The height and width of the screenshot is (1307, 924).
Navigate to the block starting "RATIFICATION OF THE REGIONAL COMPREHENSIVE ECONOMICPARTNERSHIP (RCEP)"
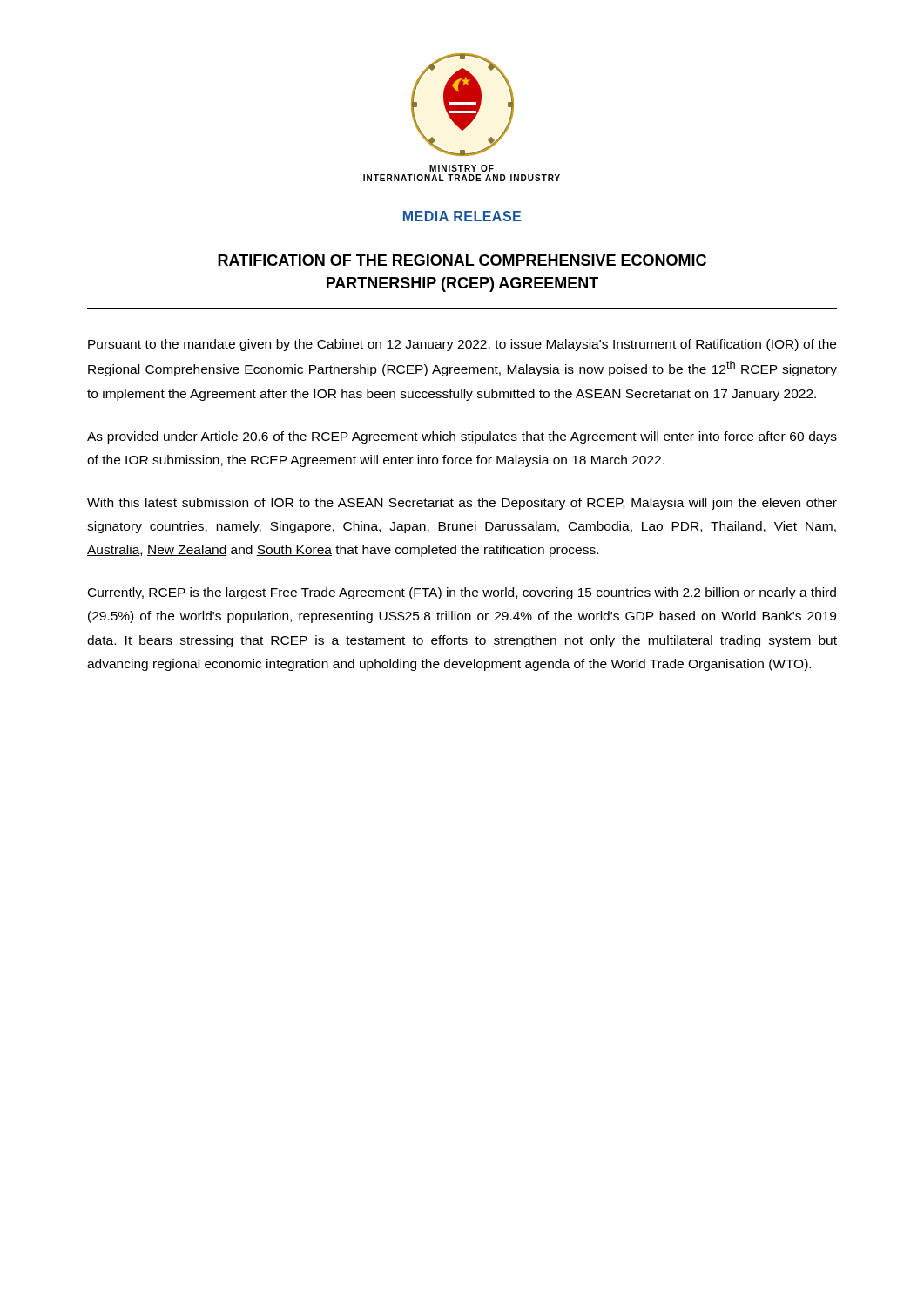click(462, 272)
